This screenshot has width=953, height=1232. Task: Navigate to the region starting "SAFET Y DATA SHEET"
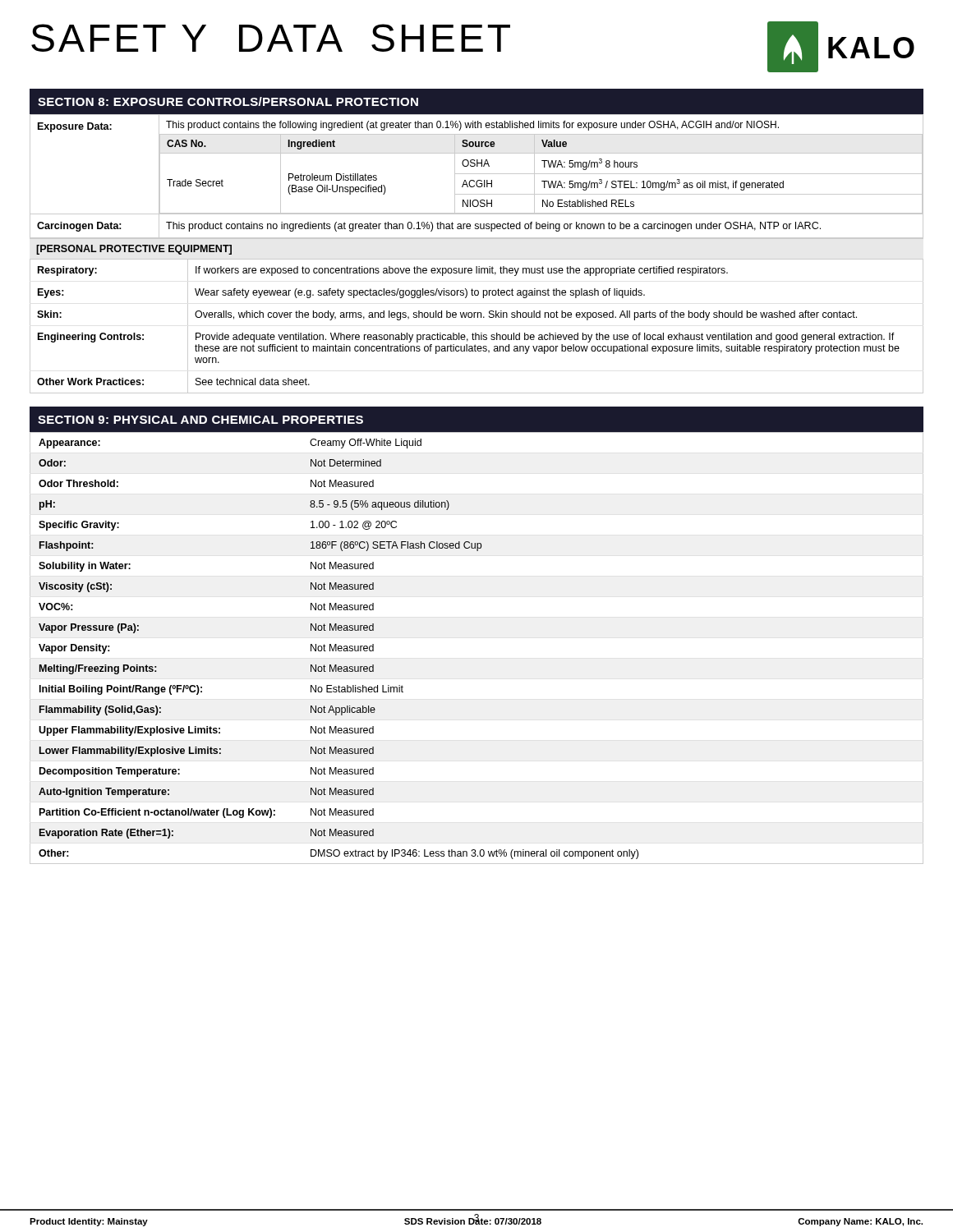coord(272,39)
